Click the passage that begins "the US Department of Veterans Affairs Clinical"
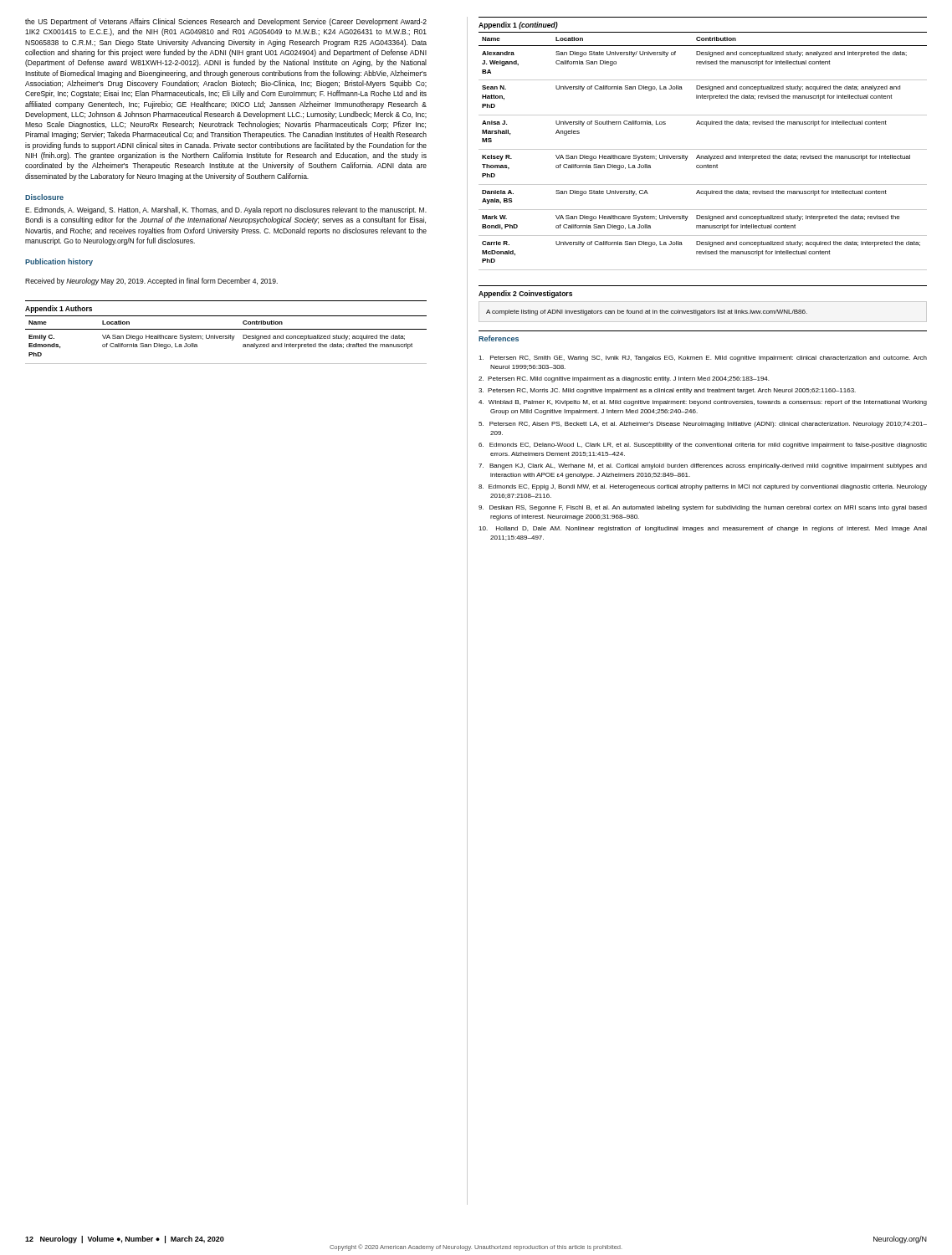Image resolution: width=952 pixels, height=1255 pixels. pyautogui.click(x=226, y=99)
